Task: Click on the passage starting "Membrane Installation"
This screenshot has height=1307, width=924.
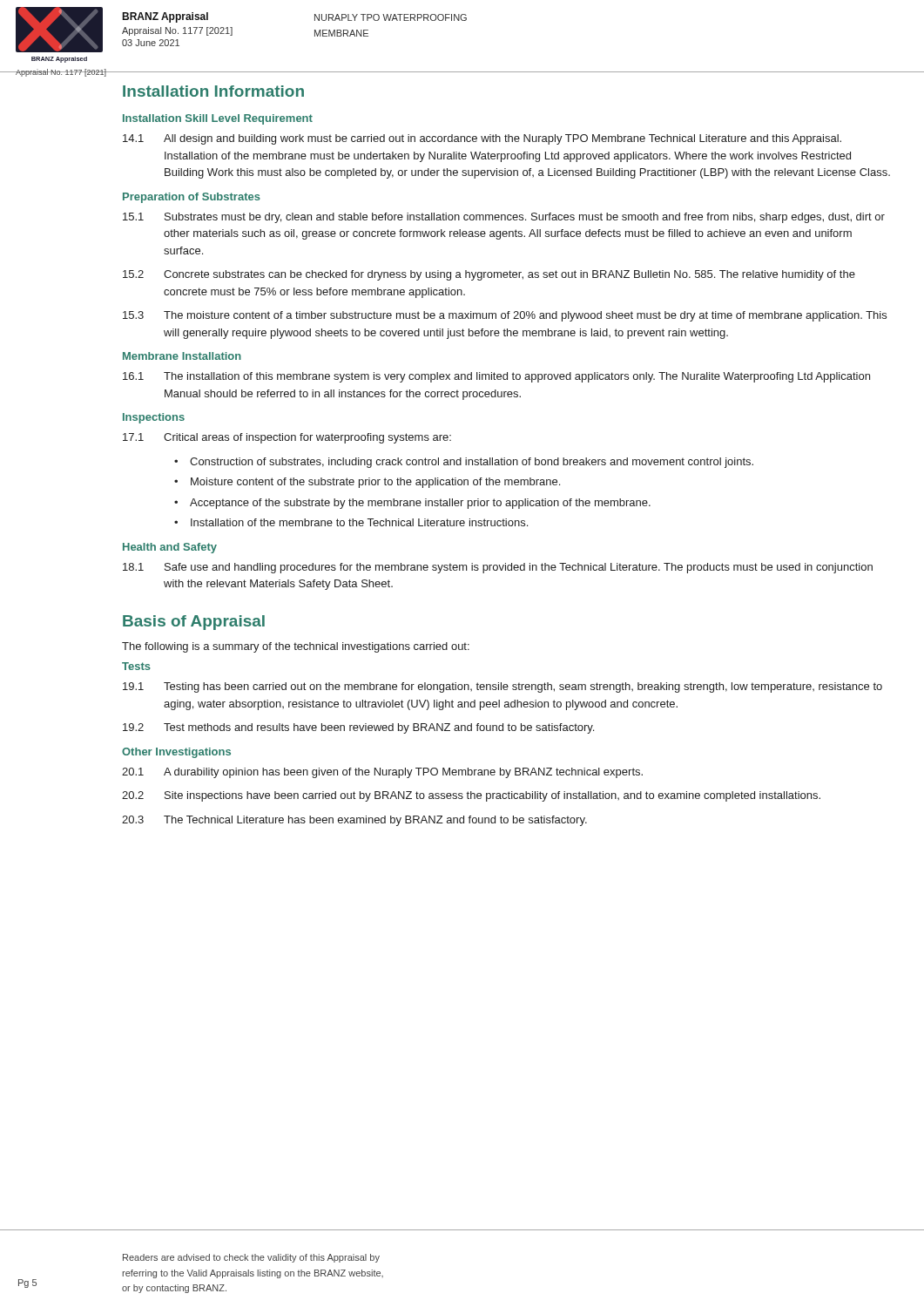Action: [x=182, y=356]
